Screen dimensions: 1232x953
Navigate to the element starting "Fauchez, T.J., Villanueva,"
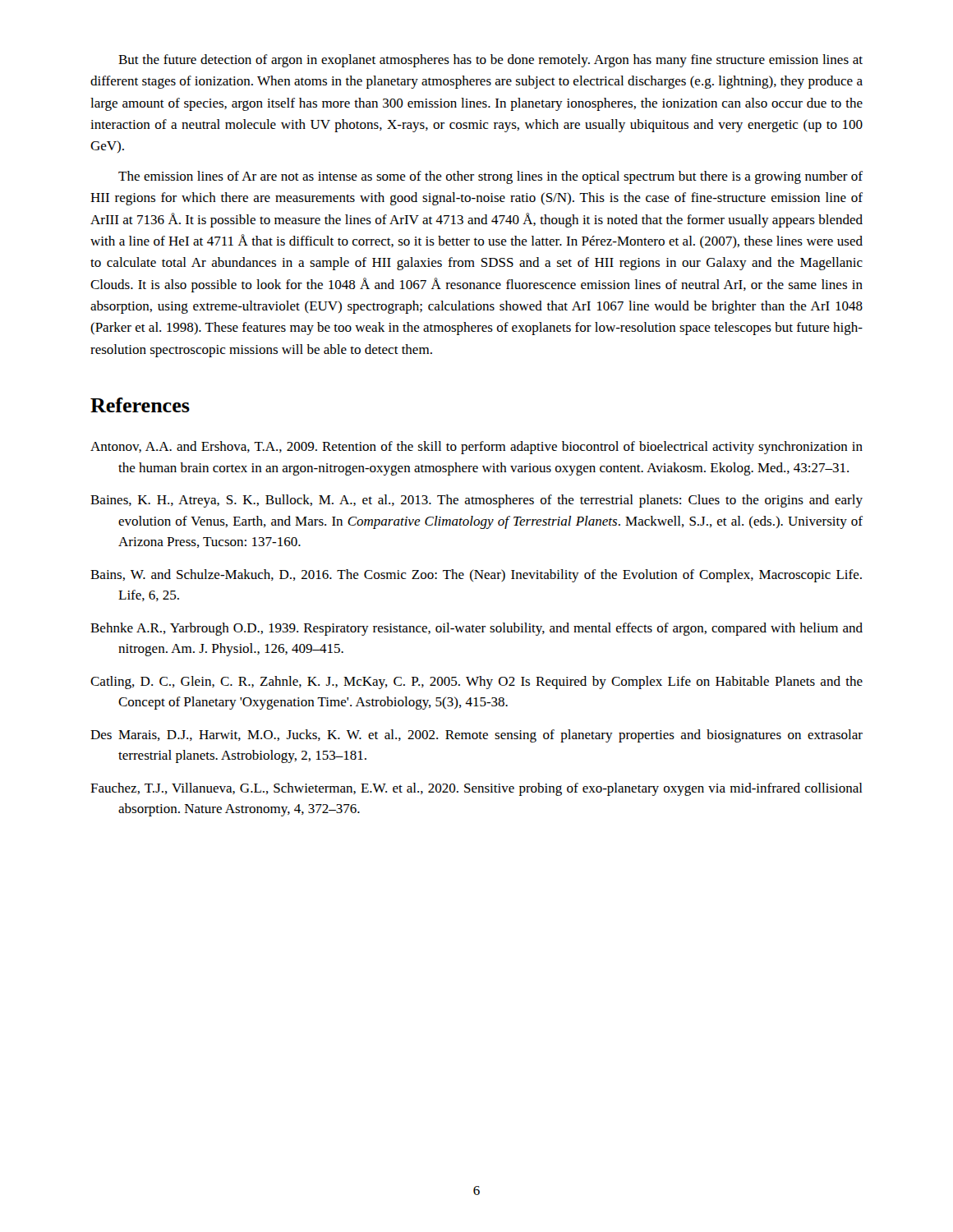(476, 798)
